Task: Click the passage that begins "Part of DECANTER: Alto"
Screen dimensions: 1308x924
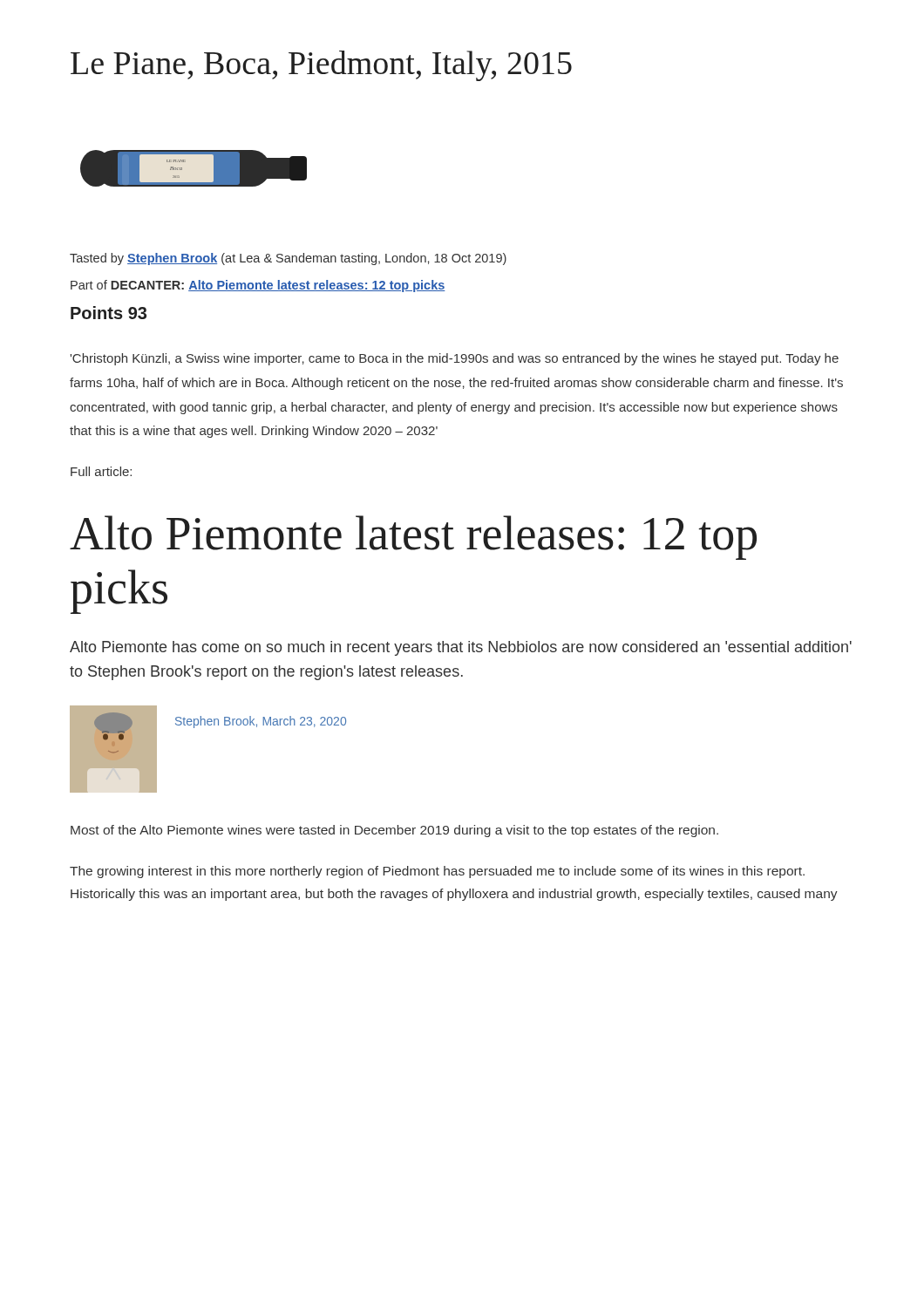Action: click(257, 285)
